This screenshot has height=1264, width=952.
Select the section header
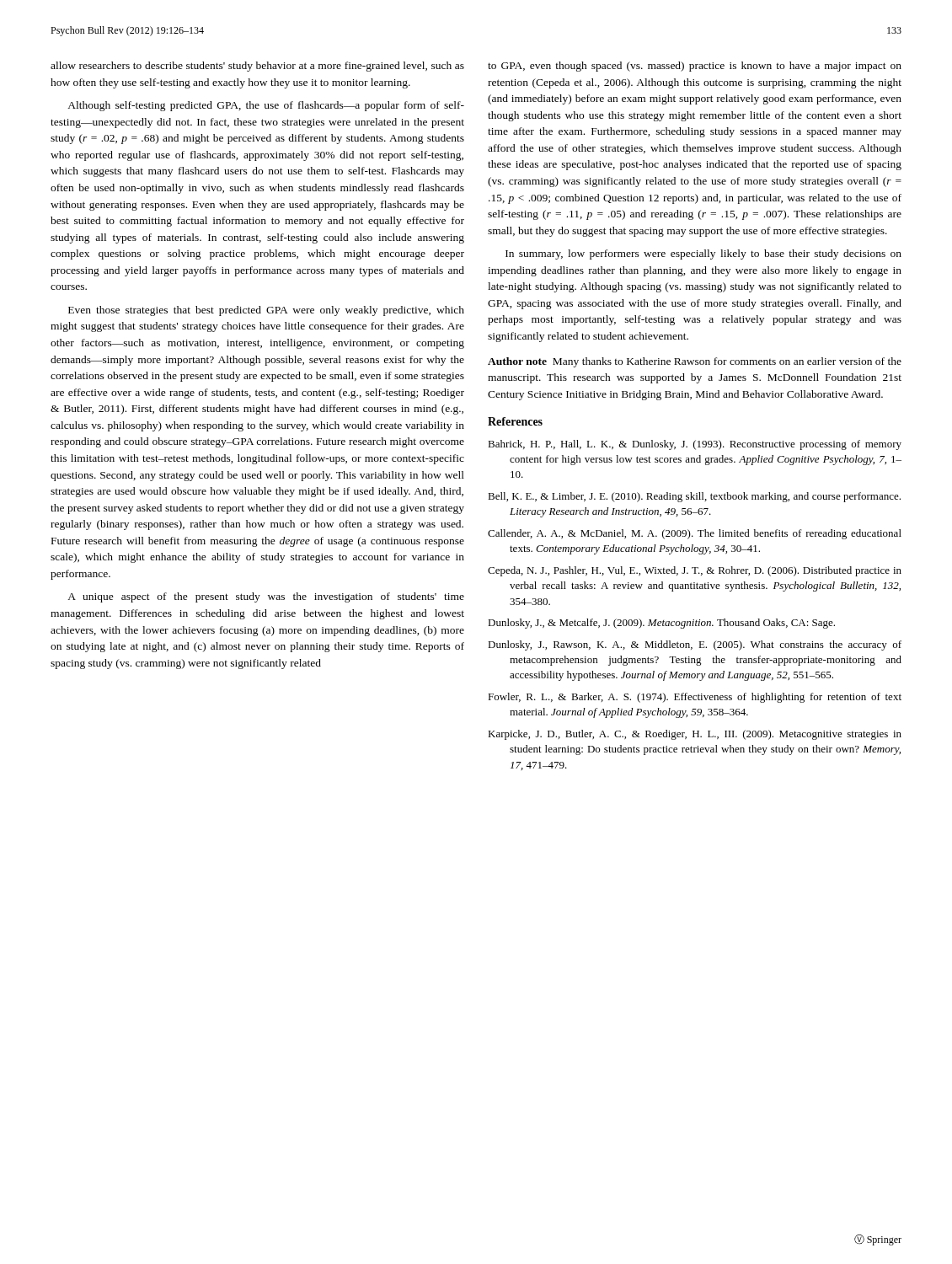click(x=515, y=422)
